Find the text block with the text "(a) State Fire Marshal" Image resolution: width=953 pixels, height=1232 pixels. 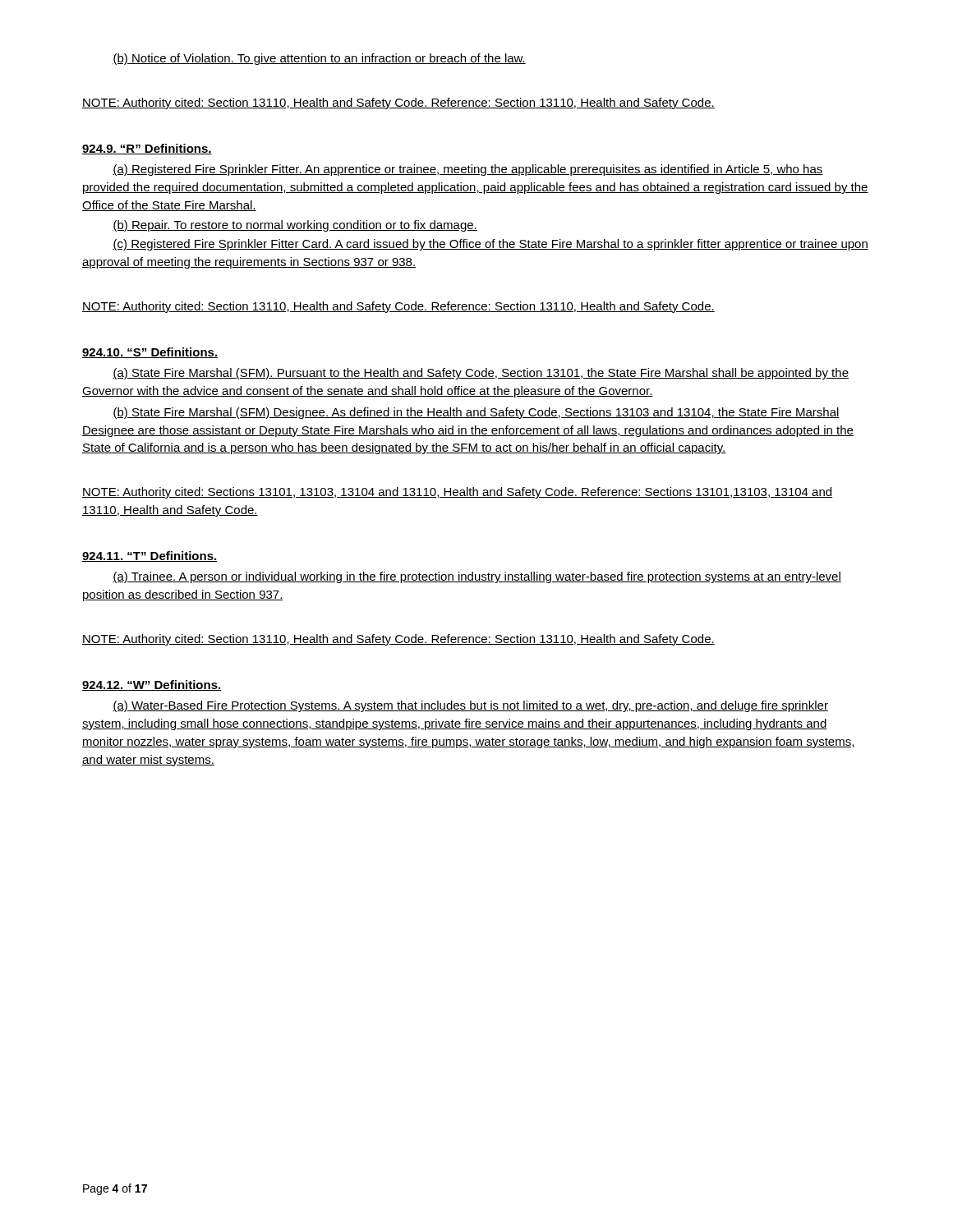pos(476,382)
